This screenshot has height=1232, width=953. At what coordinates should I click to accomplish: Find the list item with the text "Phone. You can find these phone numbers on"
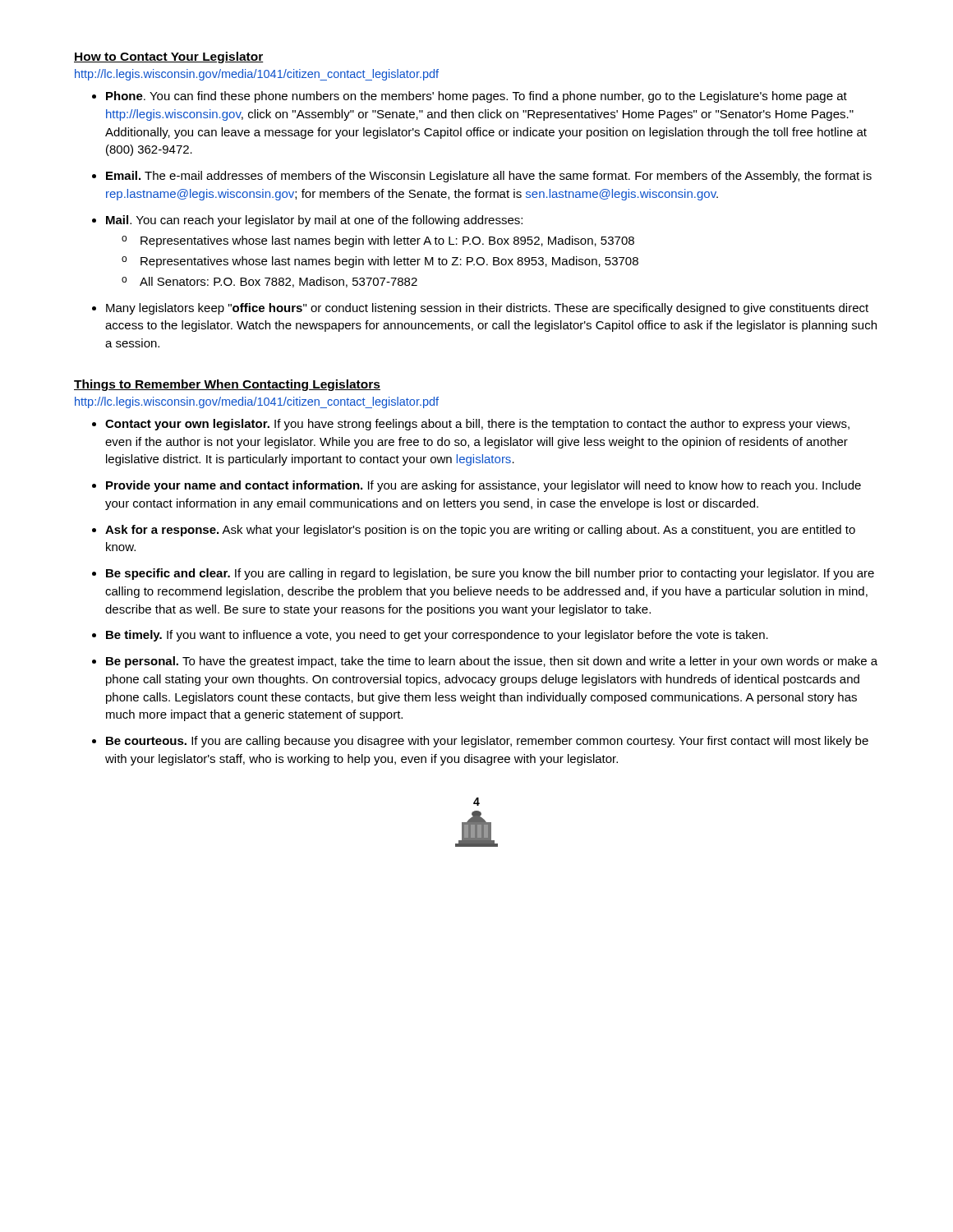click(486, 122)
